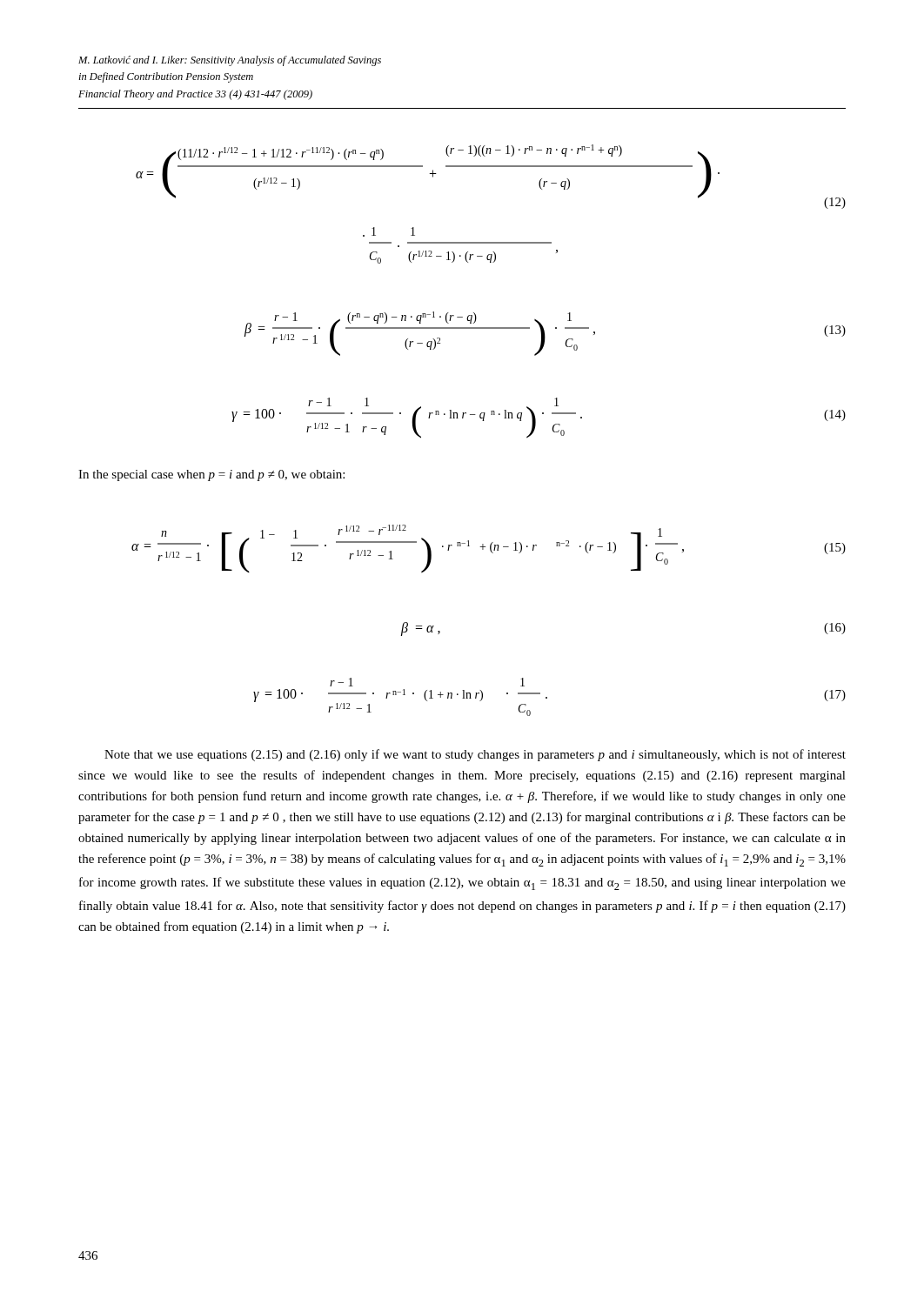Locate the block starting "In the special case when p"
This screenshot has width=924, height=1305.
[212, 474]
